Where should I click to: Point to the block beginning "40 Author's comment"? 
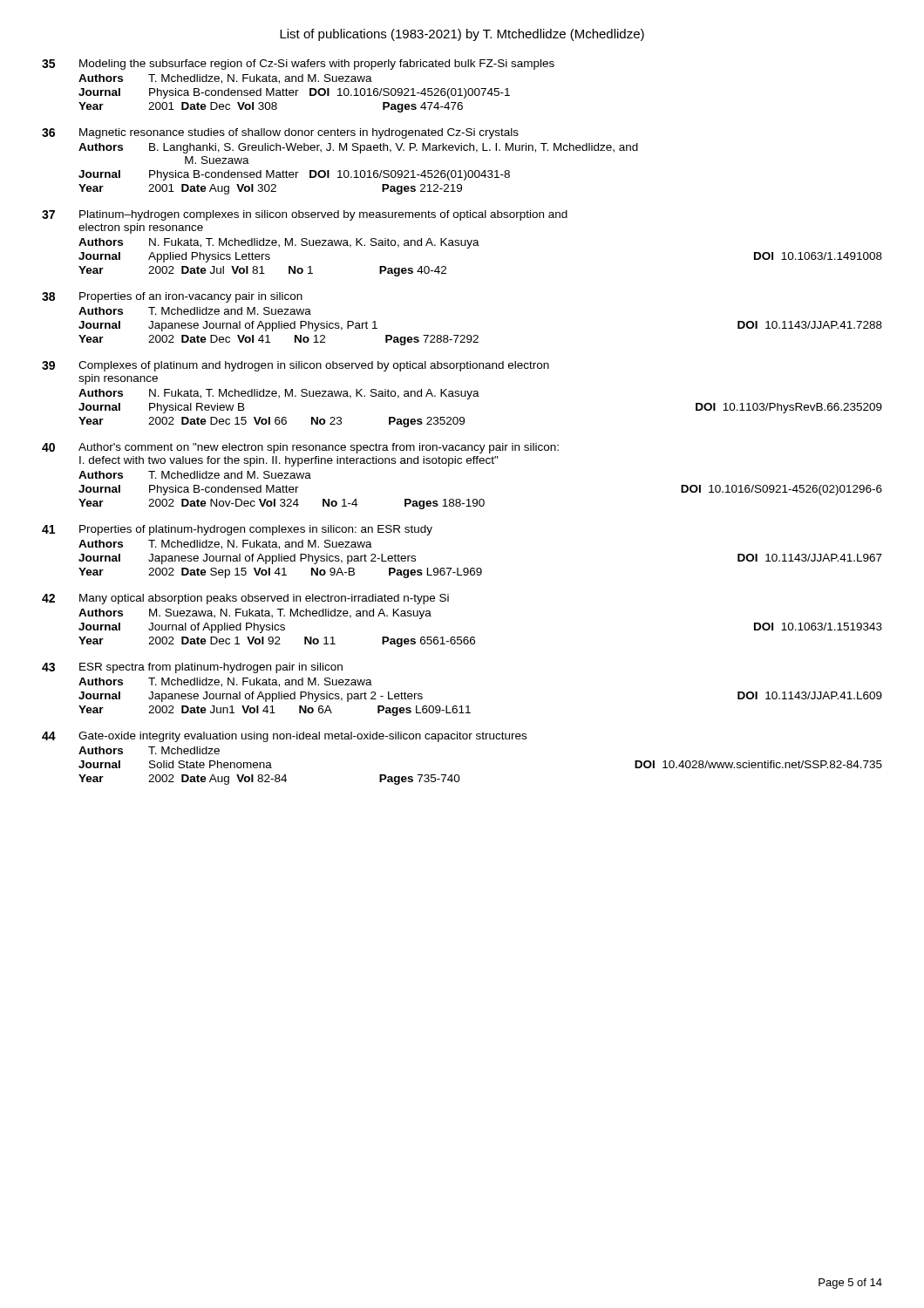point(300,448)
